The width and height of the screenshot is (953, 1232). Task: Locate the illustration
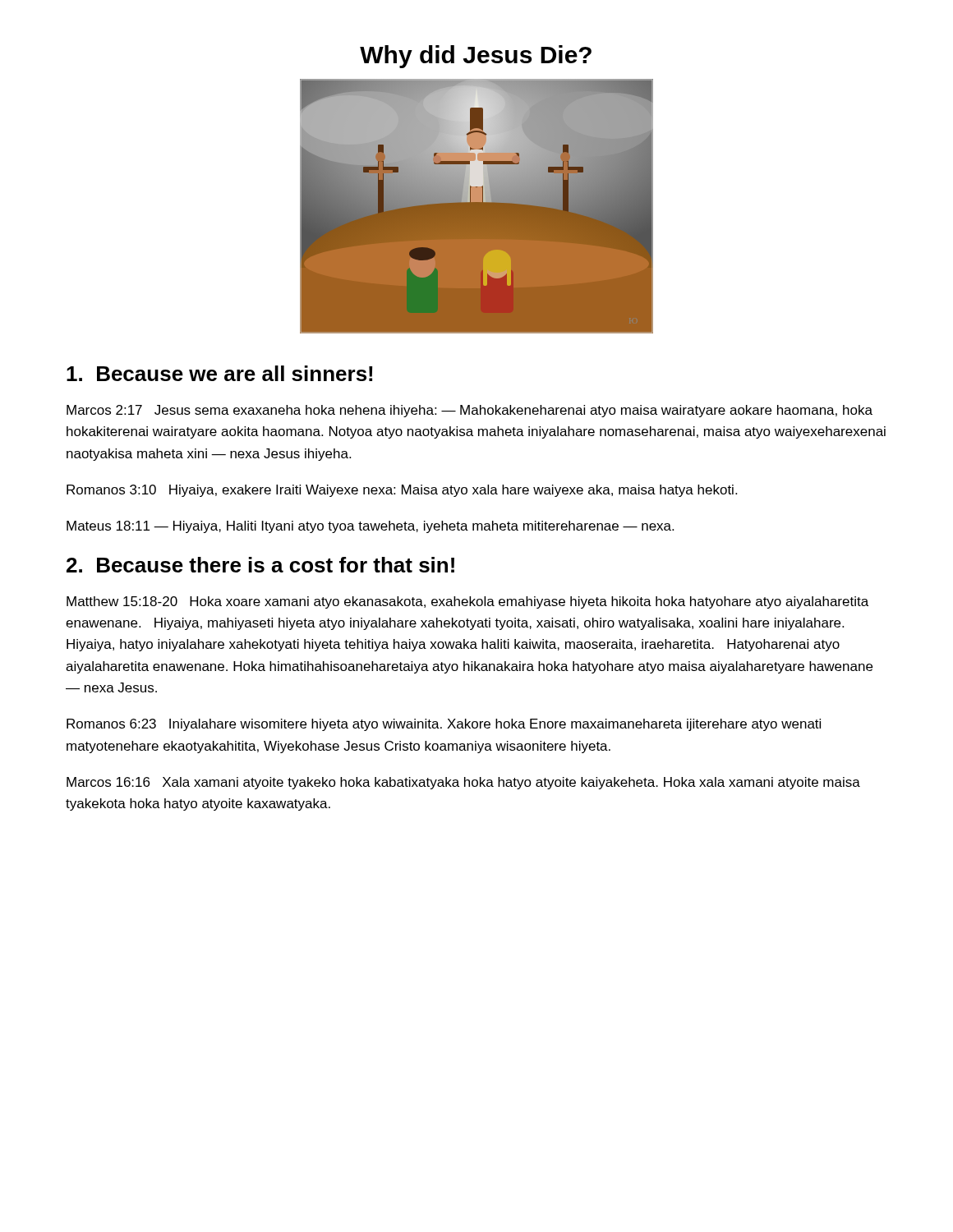click(x=476, y=208)
